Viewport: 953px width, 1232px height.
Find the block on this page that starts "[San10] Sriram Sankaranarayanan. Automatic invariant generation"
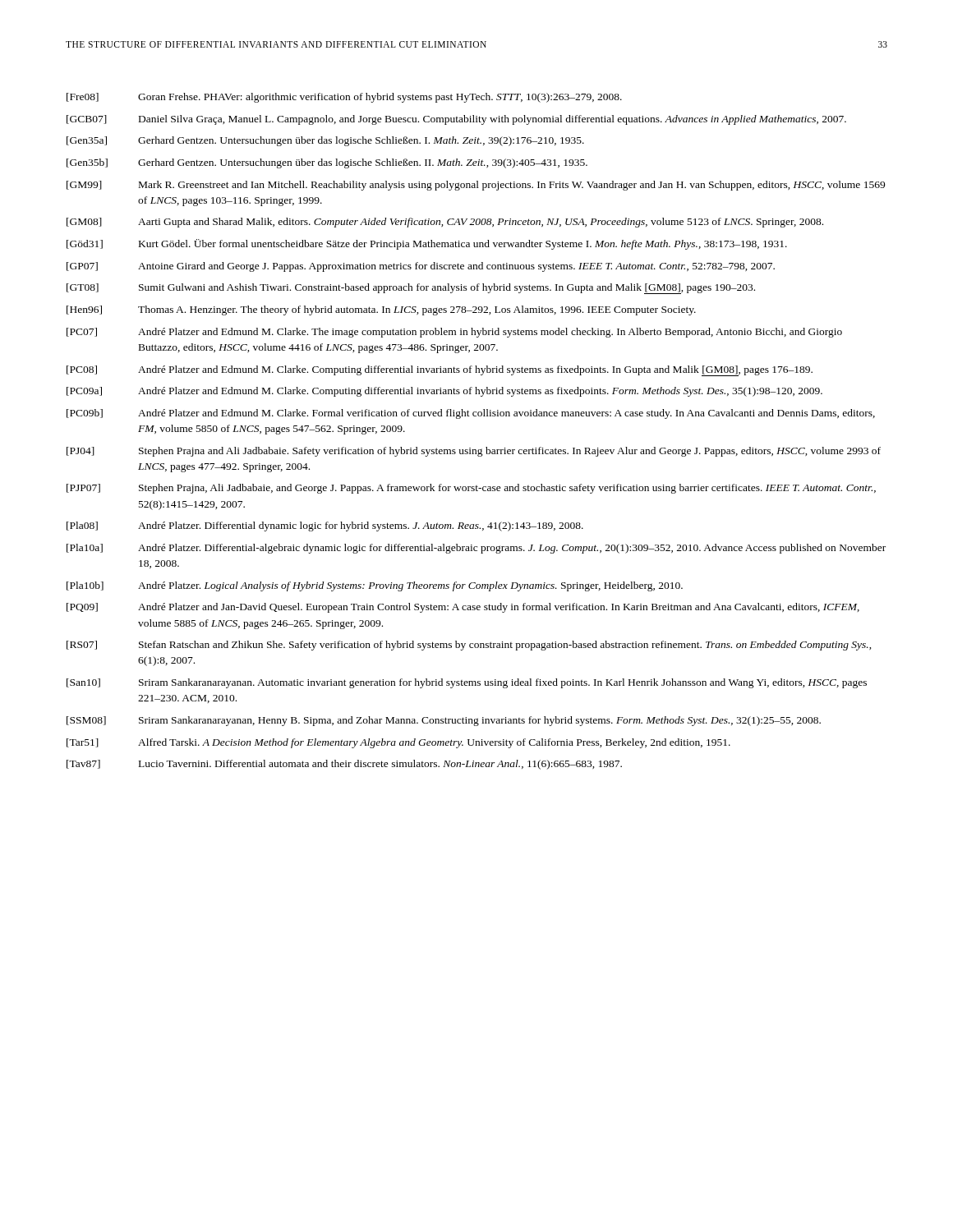pos(476,690)
